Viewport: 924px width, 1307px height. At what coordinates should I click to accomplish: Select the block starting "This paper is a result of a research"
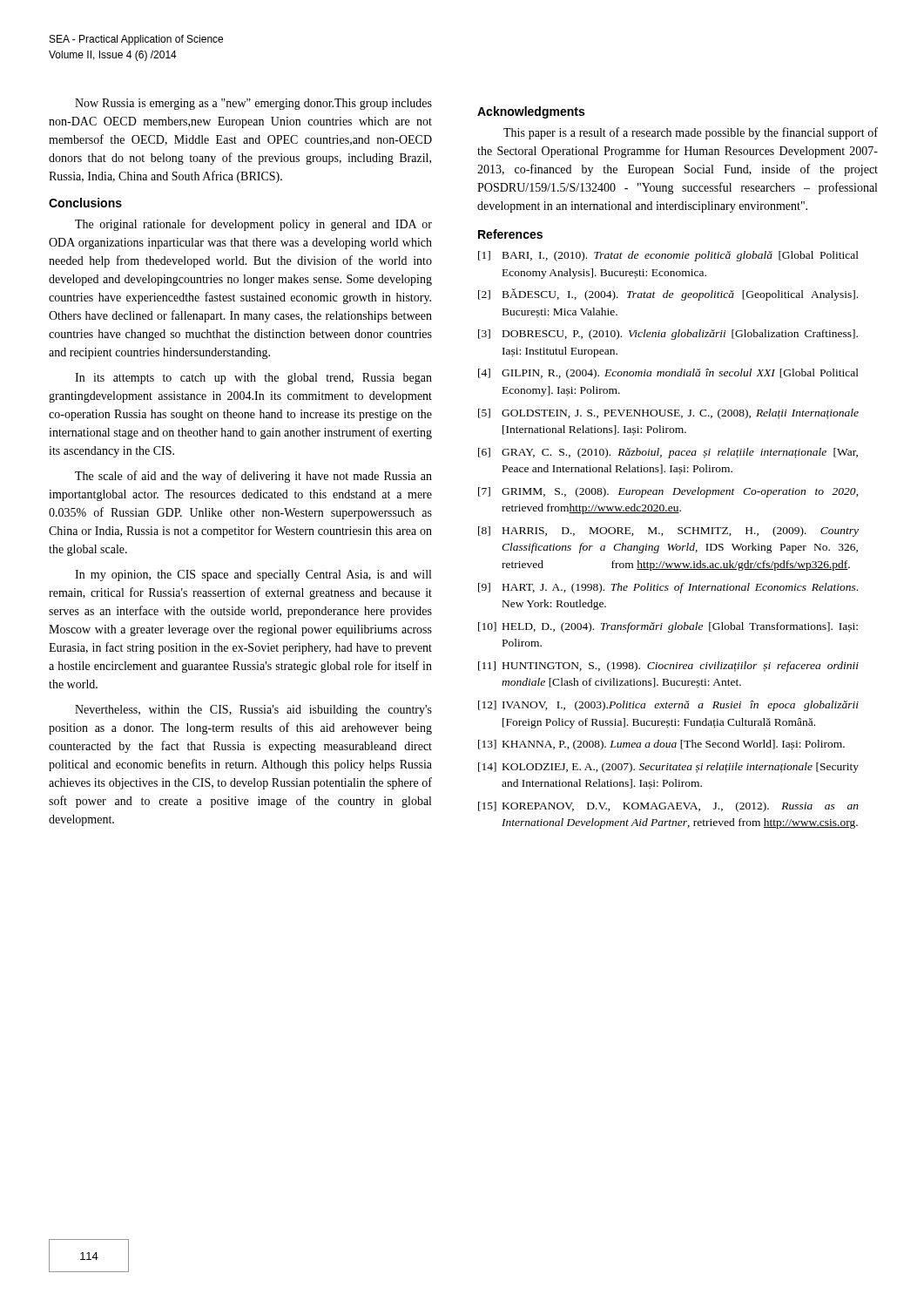678,170
